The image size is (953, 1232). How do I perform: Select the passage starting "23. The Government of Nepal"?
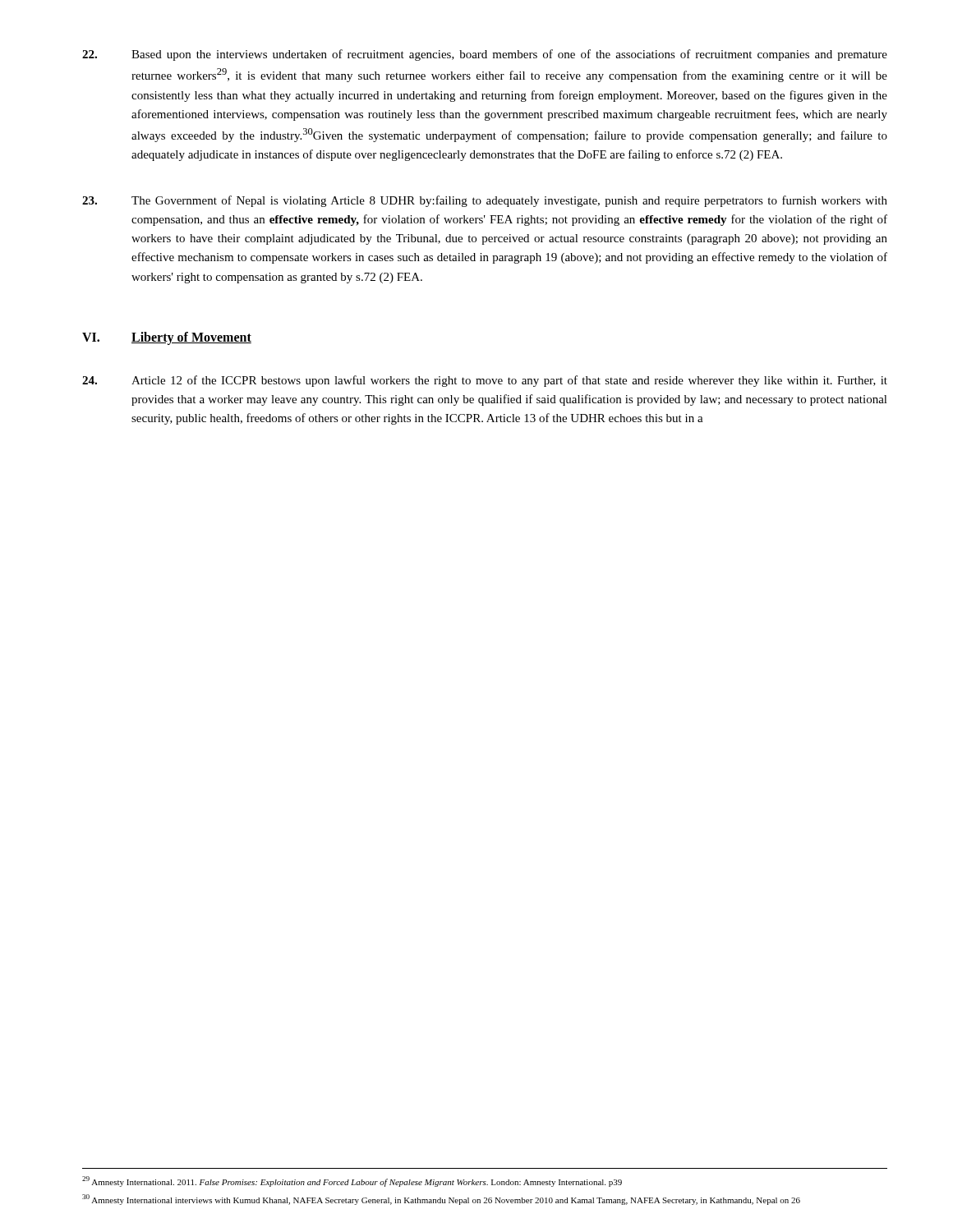485,239
